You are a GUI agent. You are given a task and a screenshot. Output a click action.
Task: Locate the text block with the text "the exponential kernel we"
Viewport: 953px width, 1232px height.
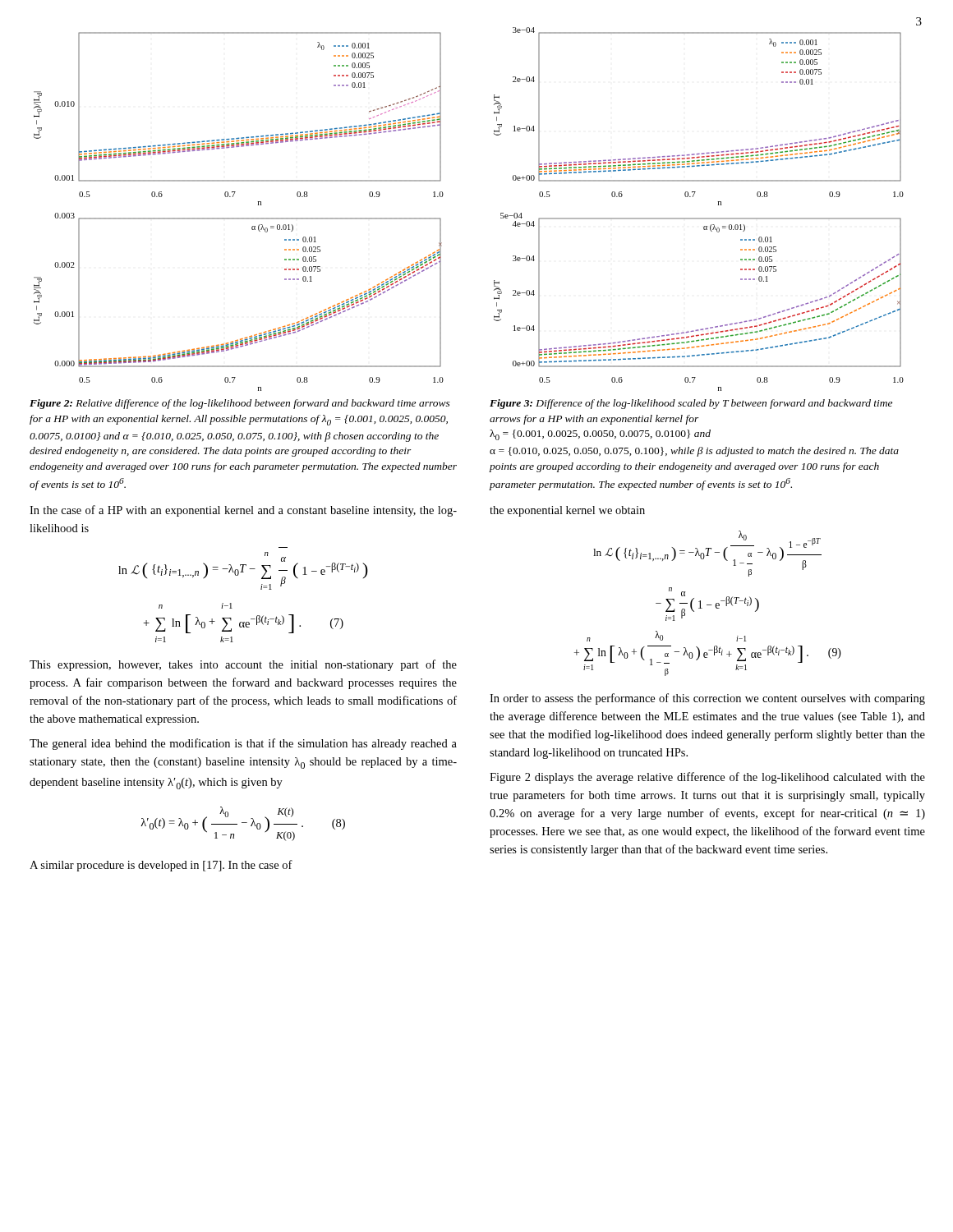tap(567, 510)
